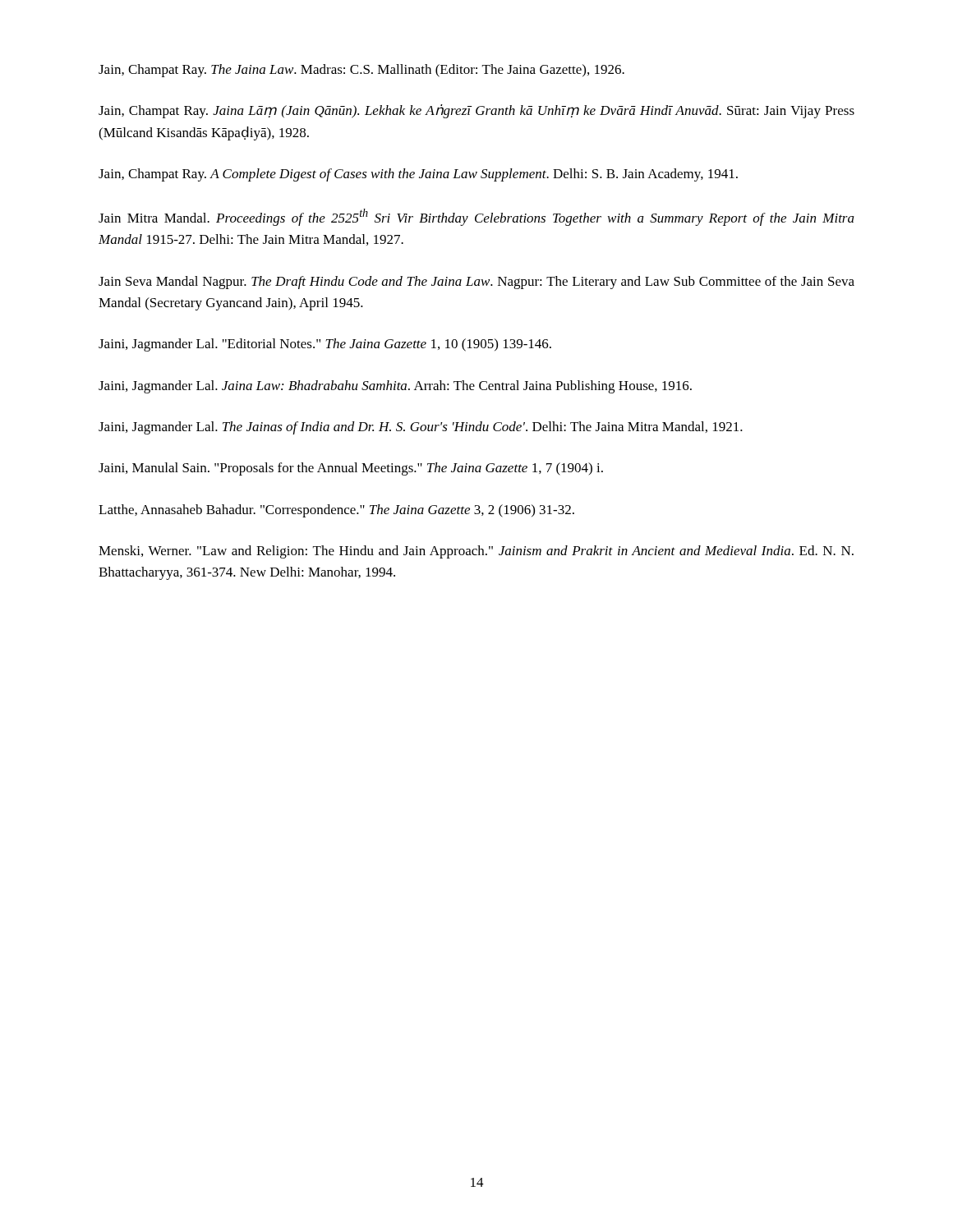Find the block on this page that starts "Jain, Champat Ray. A Complete"
The image size is (953, 1232).
point(419,174)
